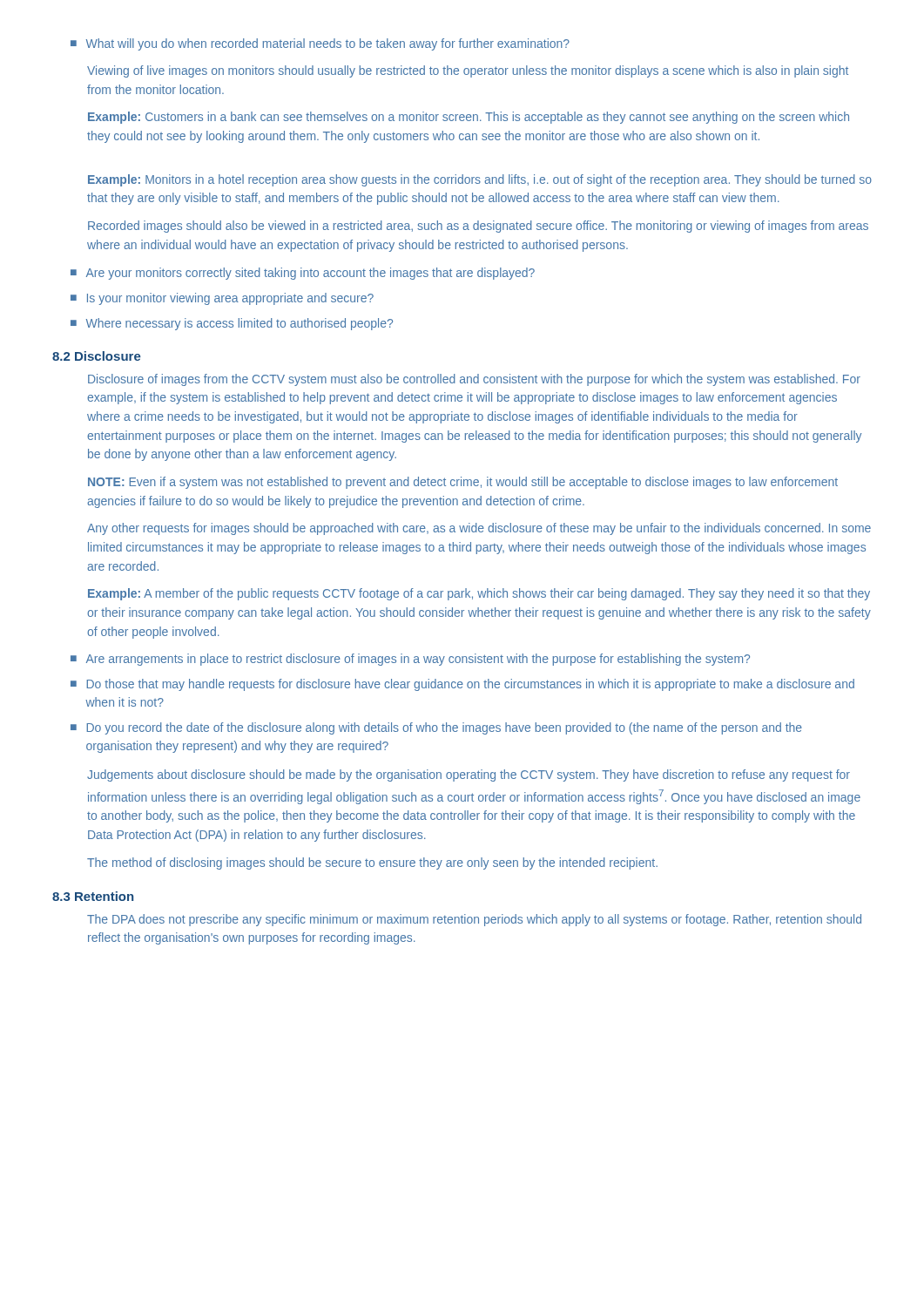Locate the block of text that opens with "NOTE: Even if a system"
This screenshot has height=1307, width=924.
pos(463,491)
